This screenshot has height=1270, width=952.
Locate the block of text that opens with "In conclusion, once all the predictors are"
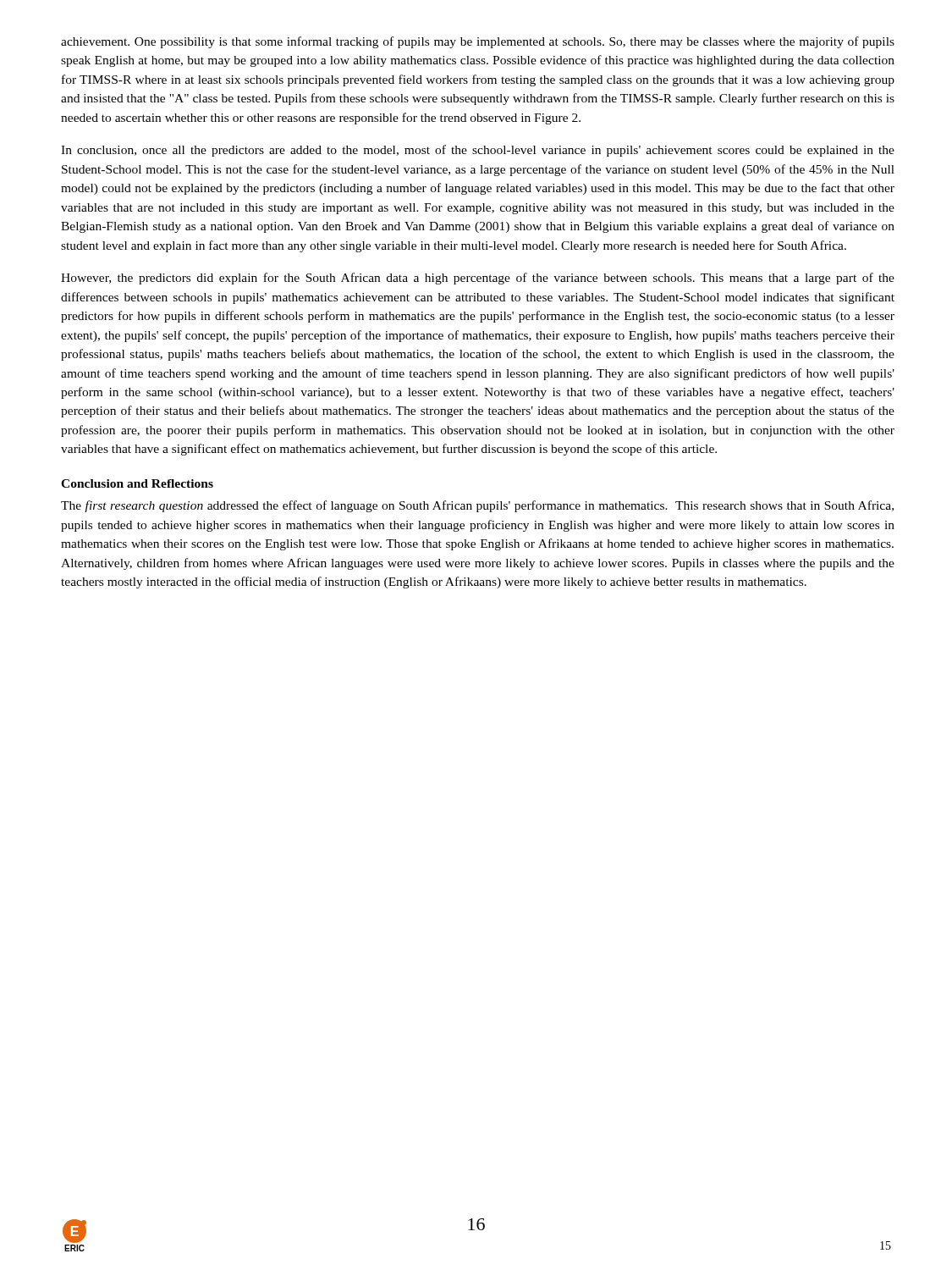pyautogui.click(x=478, y=197)
